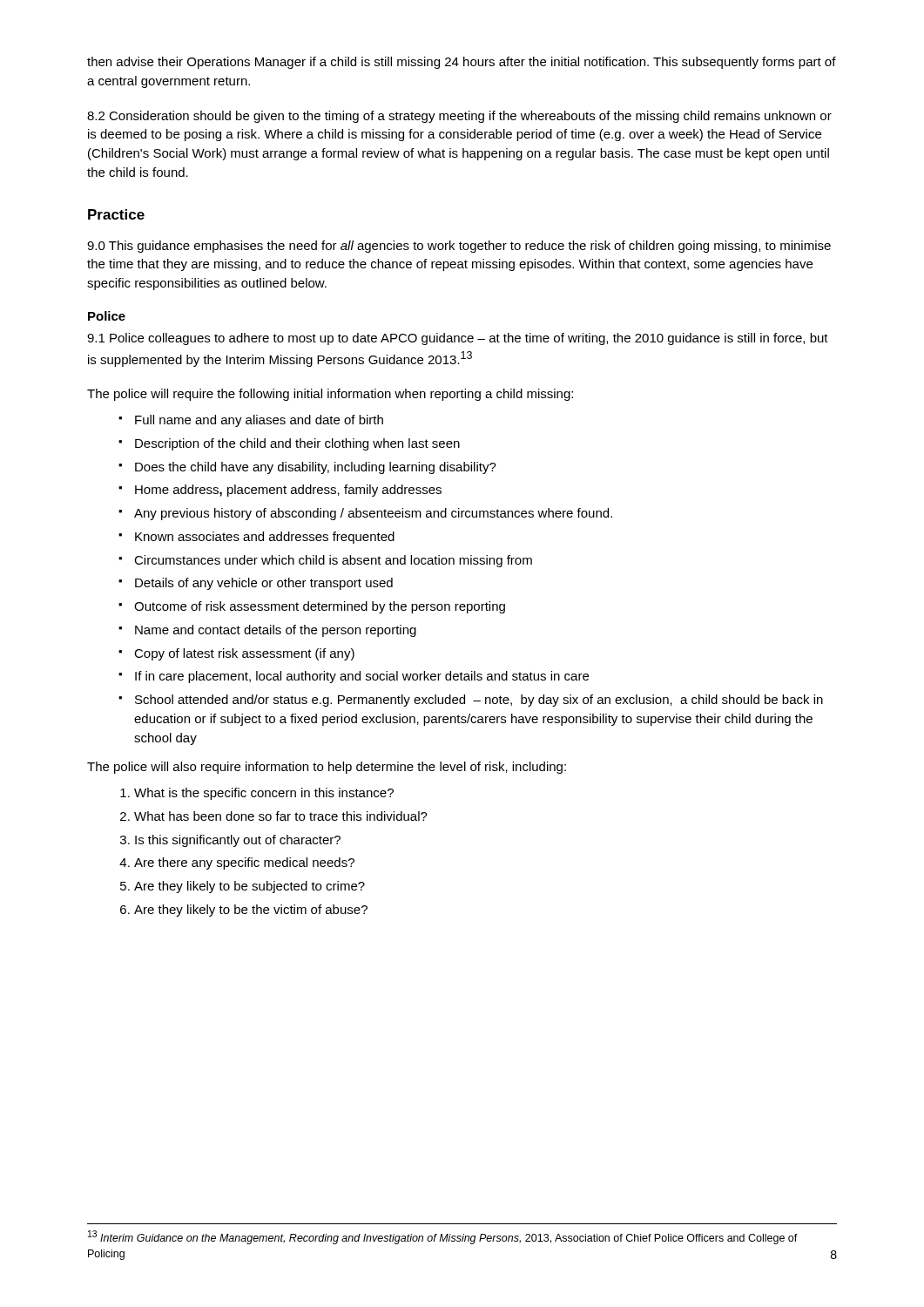Locate the passage starting "Circumstances under which child is absent and location"
The image size is (924, 1307).
point(333,559)
